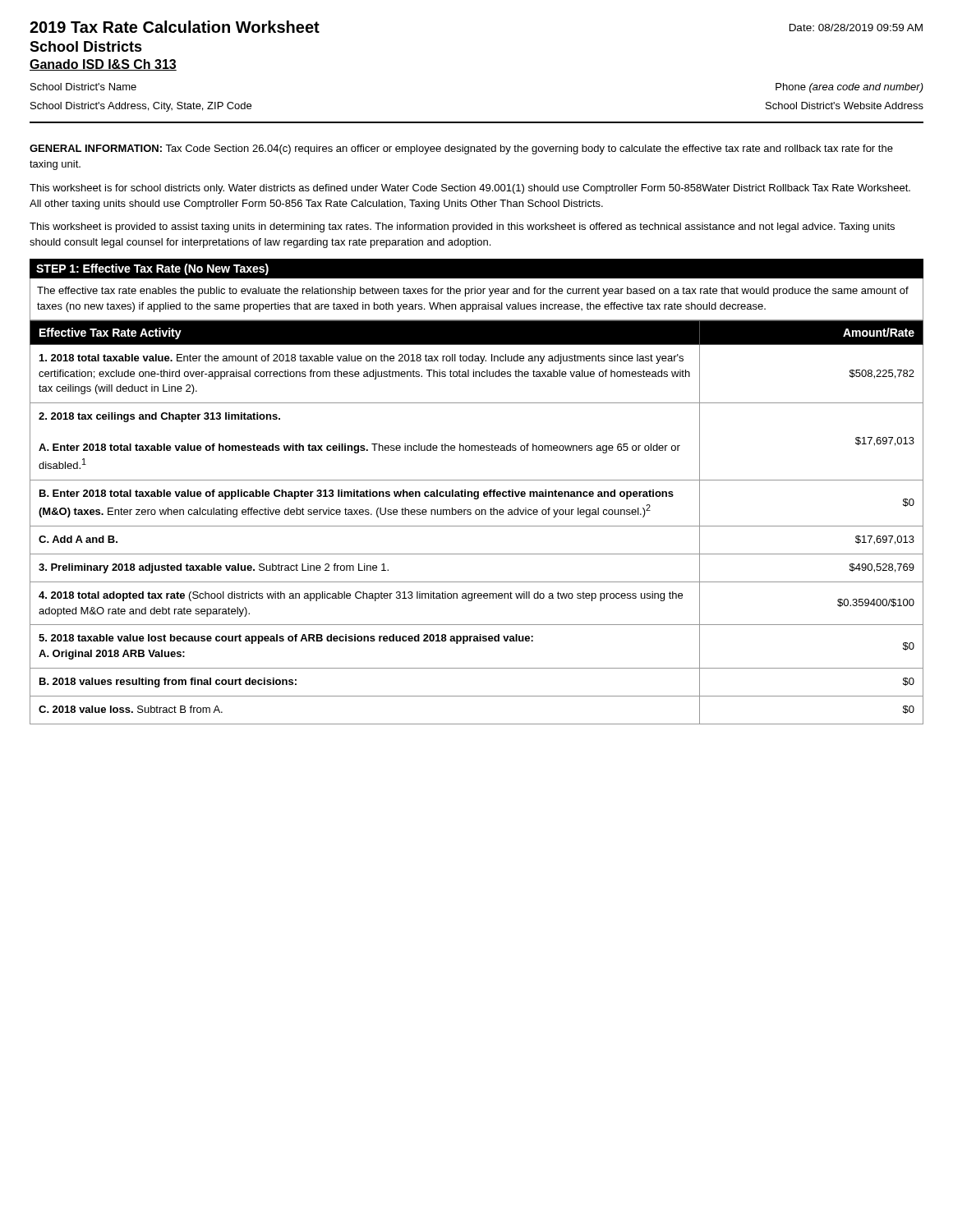The image size is (953, 1232).
Task: Find the section header on this page that starts "STEP 1: Effective"
Action: [x=152, y=269]
